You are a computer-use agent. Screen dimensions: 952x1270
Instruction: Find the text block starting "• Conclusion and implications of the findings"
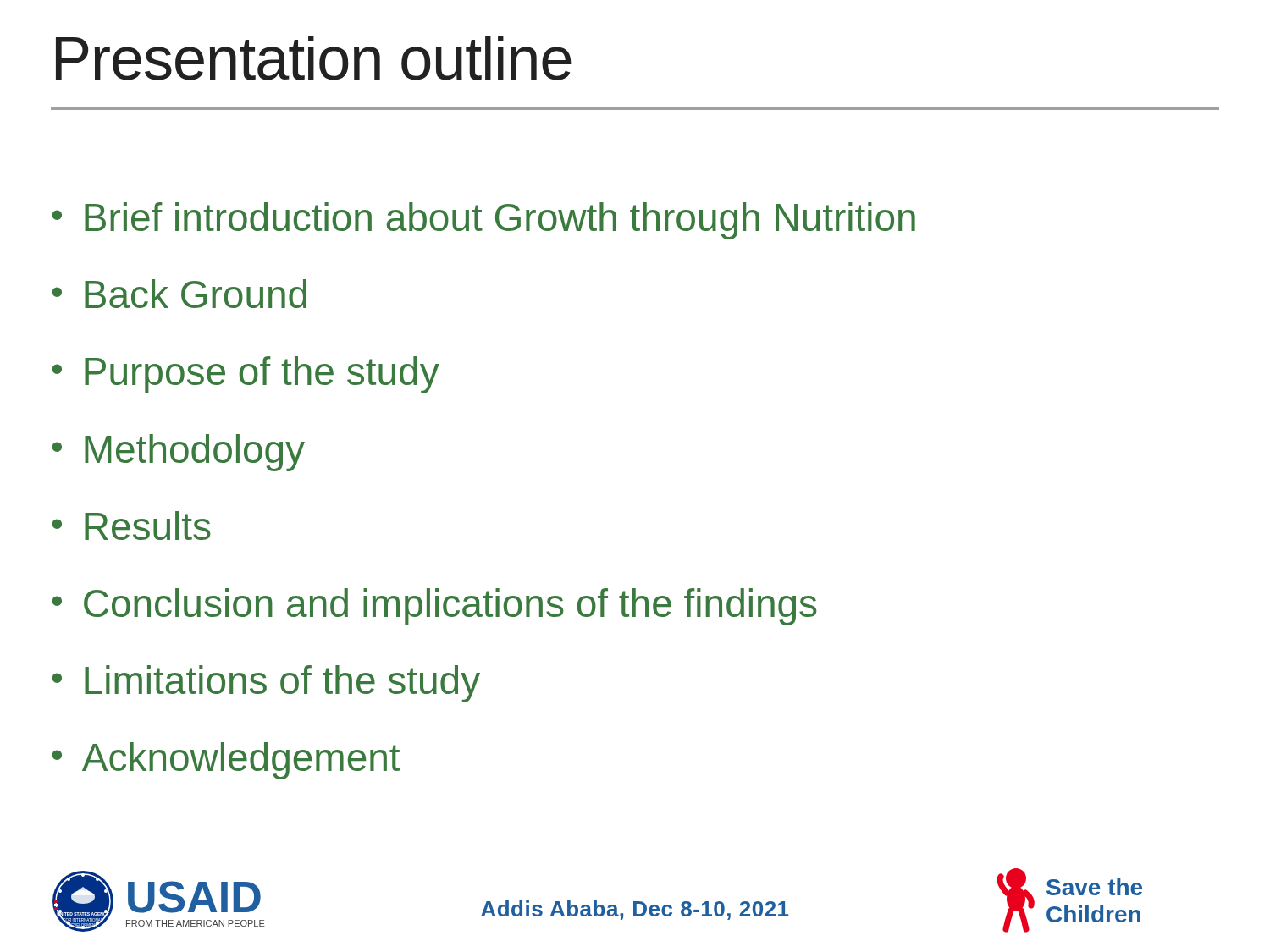(434, 604)
